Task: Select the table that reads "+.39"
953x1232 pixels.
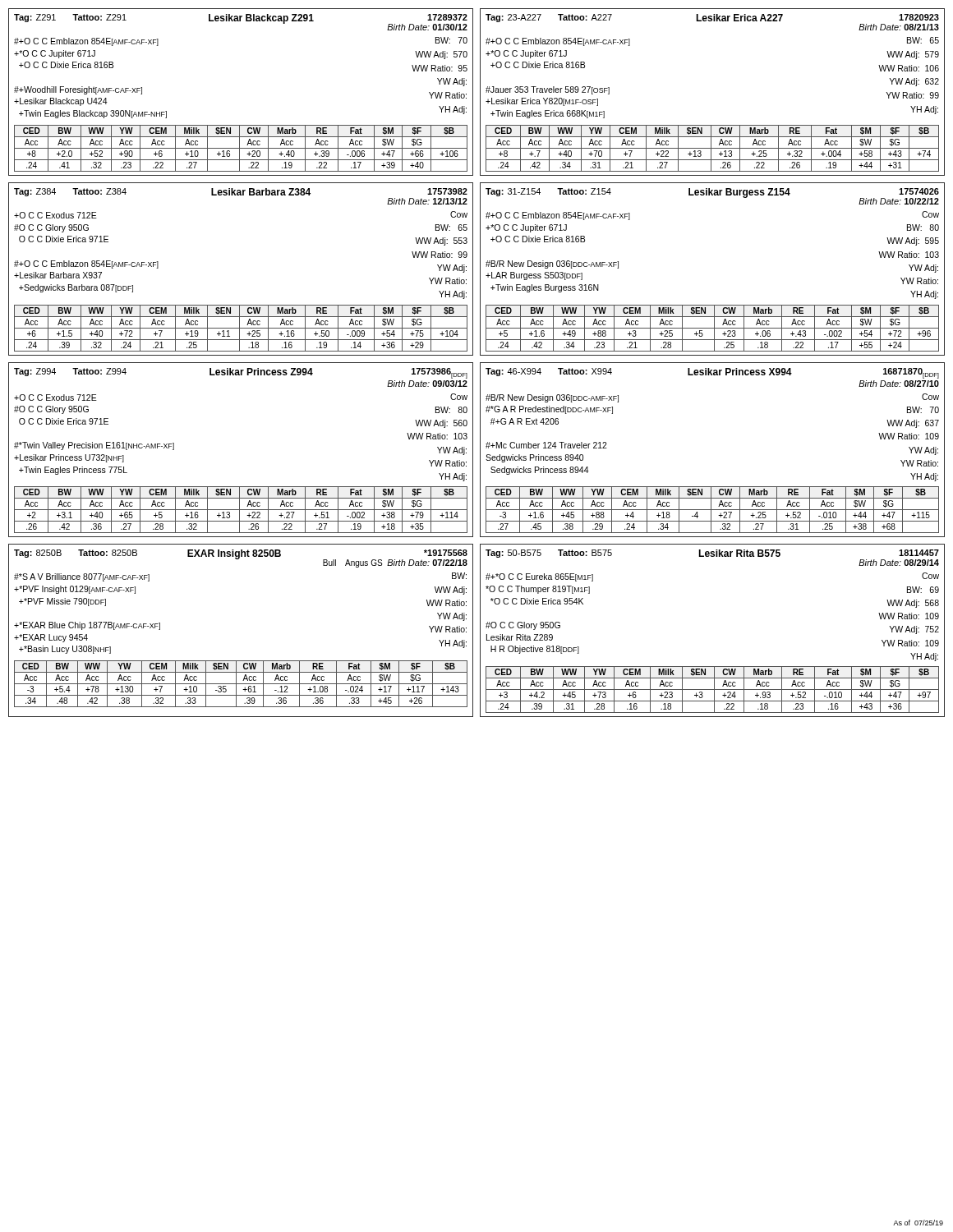Action: [241, 92]
